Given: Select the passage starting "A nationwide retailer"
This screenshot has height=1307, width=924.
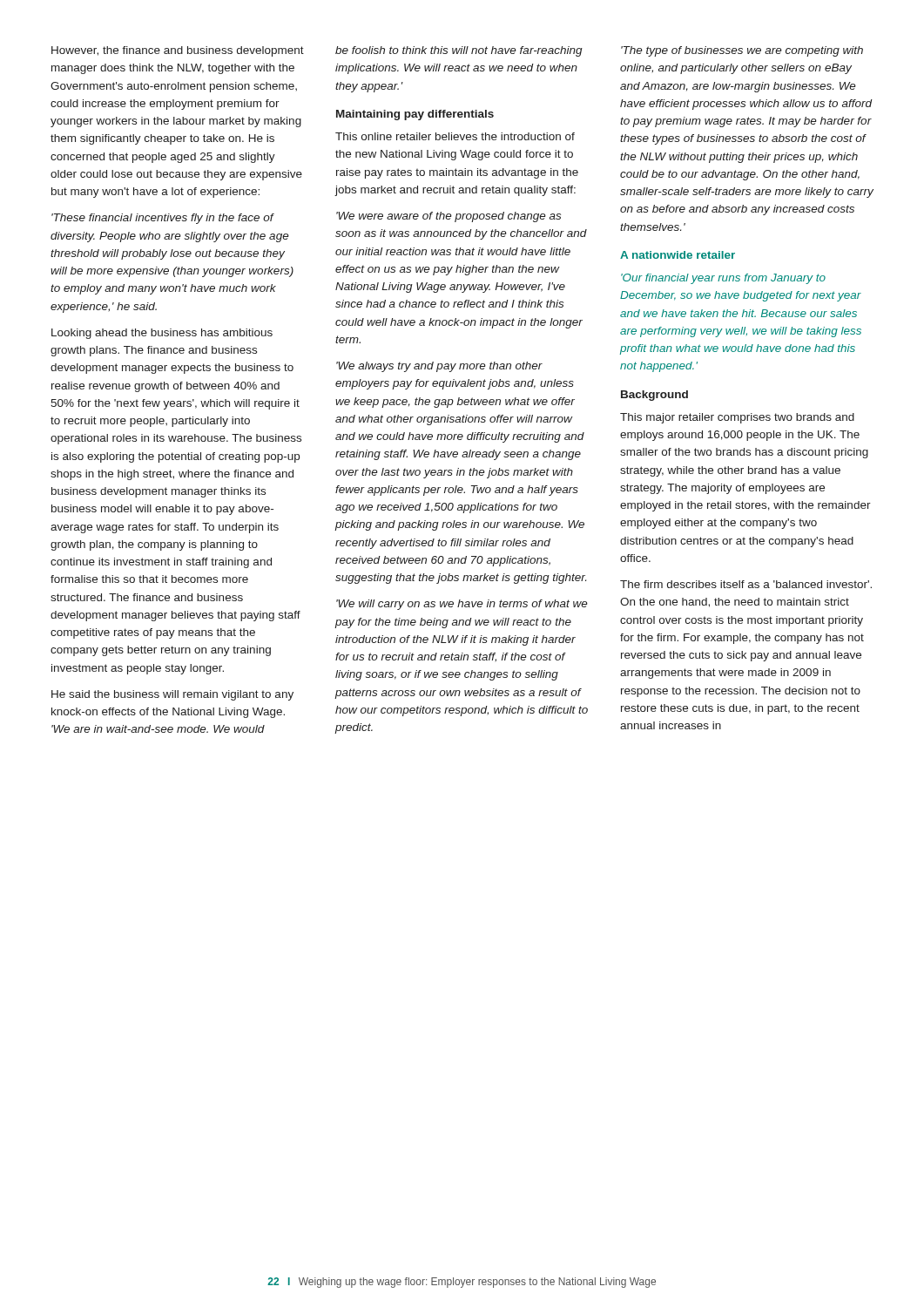Looking at the screenshot, I should tap(678, 255).
